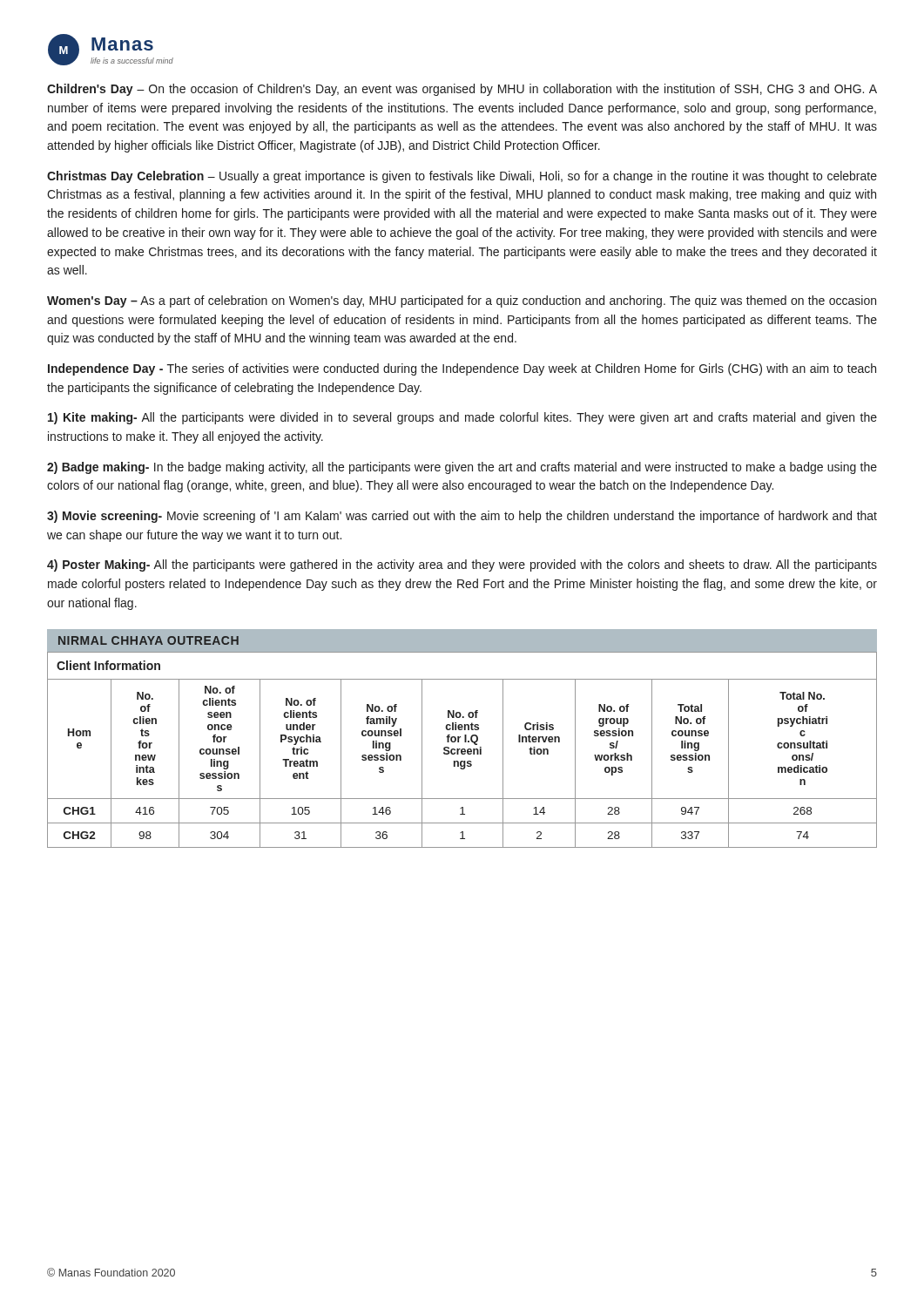Where is the passage that starts "Christmas Day Celebration"?
Viewport: 924px width, 1307px height.
462,223
